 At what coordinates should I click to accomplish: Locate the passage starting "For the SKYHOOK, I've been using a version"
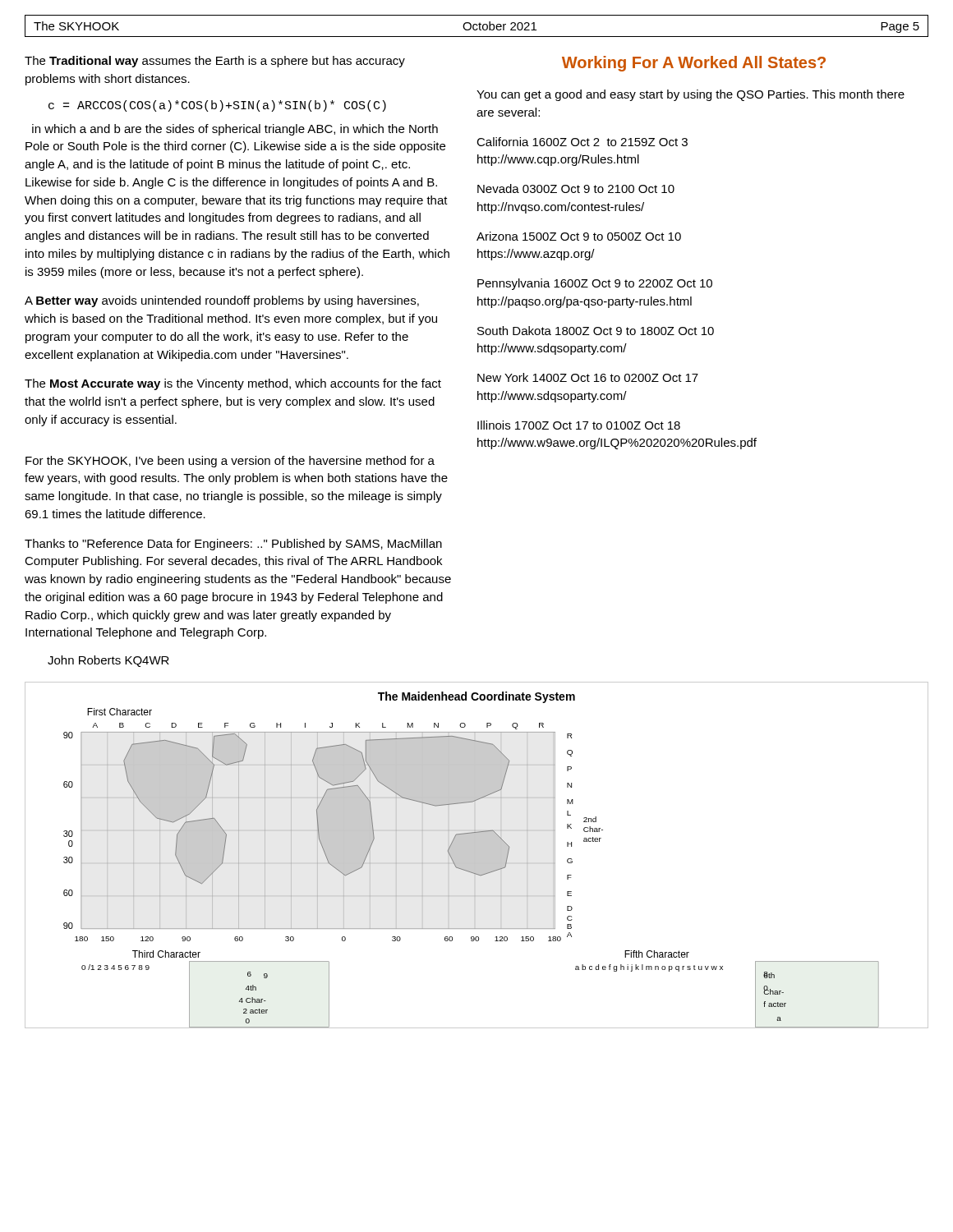(x=236, y=487)
